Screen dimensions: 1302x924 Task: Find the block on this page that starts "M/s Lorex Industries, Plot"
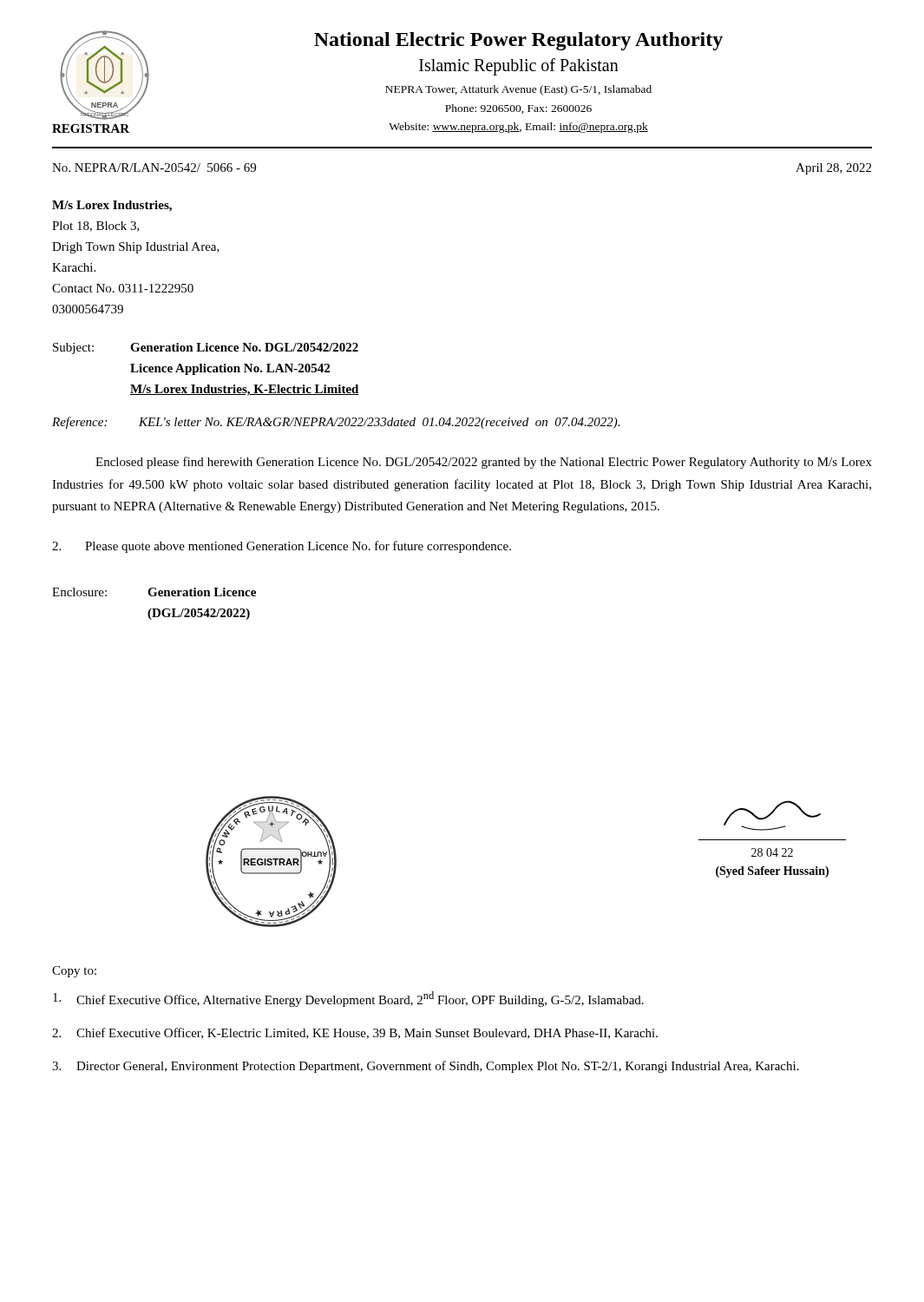[x=136, y=257]
